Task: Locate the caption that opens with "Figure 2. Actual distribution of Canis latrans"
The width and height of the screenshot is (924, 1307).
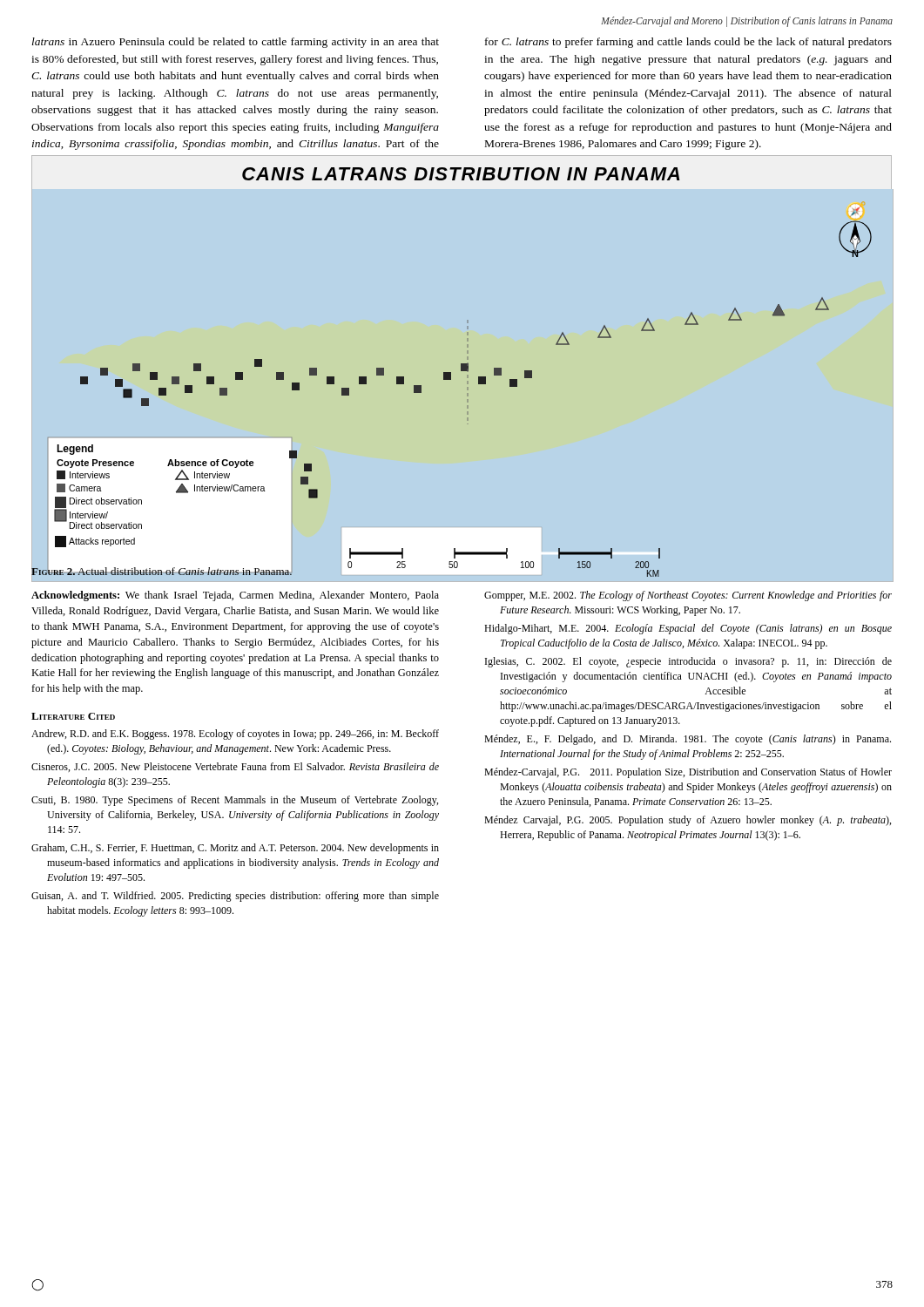Action: 162,571
